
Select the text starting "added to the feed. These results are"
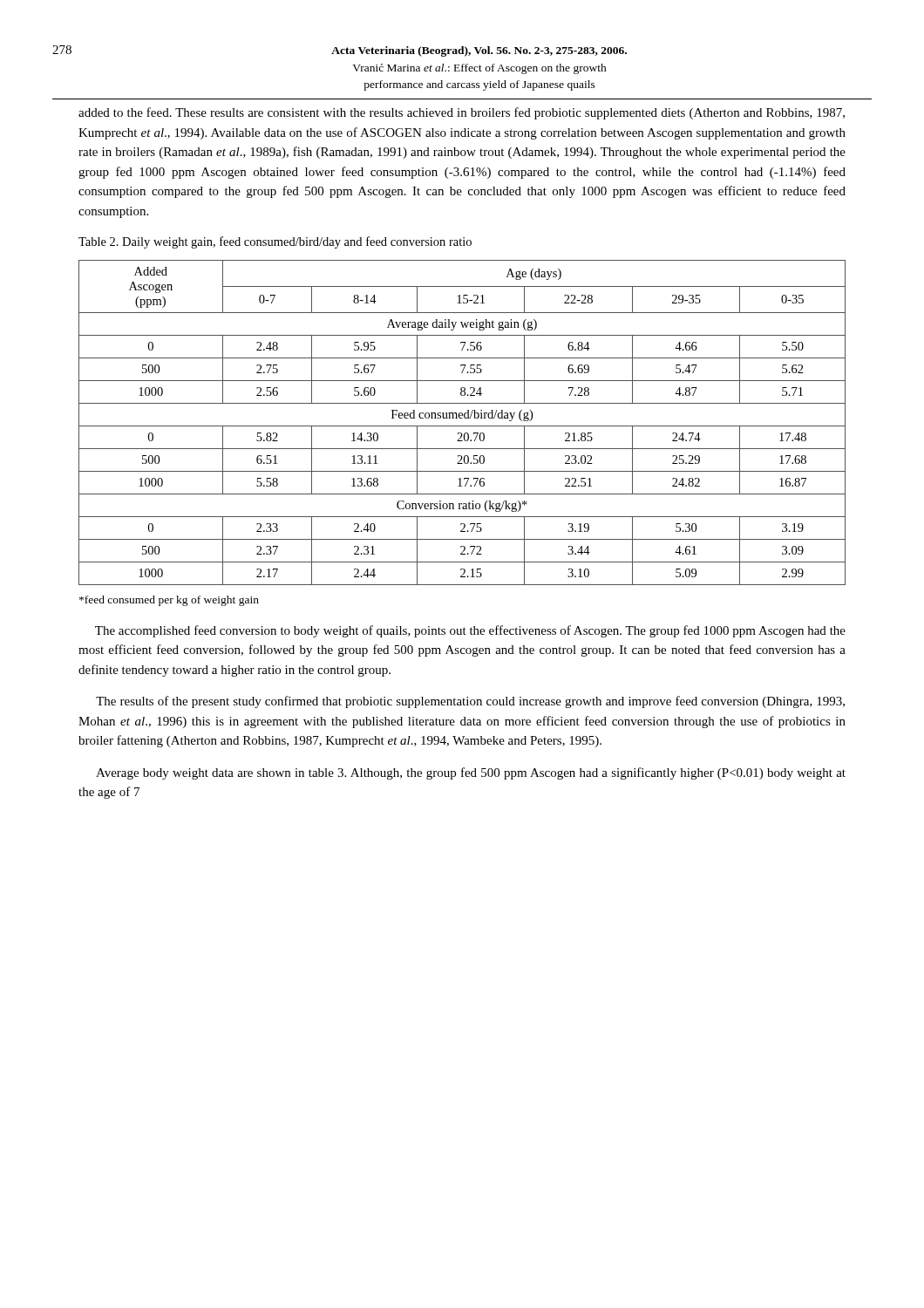click(462, 162)
